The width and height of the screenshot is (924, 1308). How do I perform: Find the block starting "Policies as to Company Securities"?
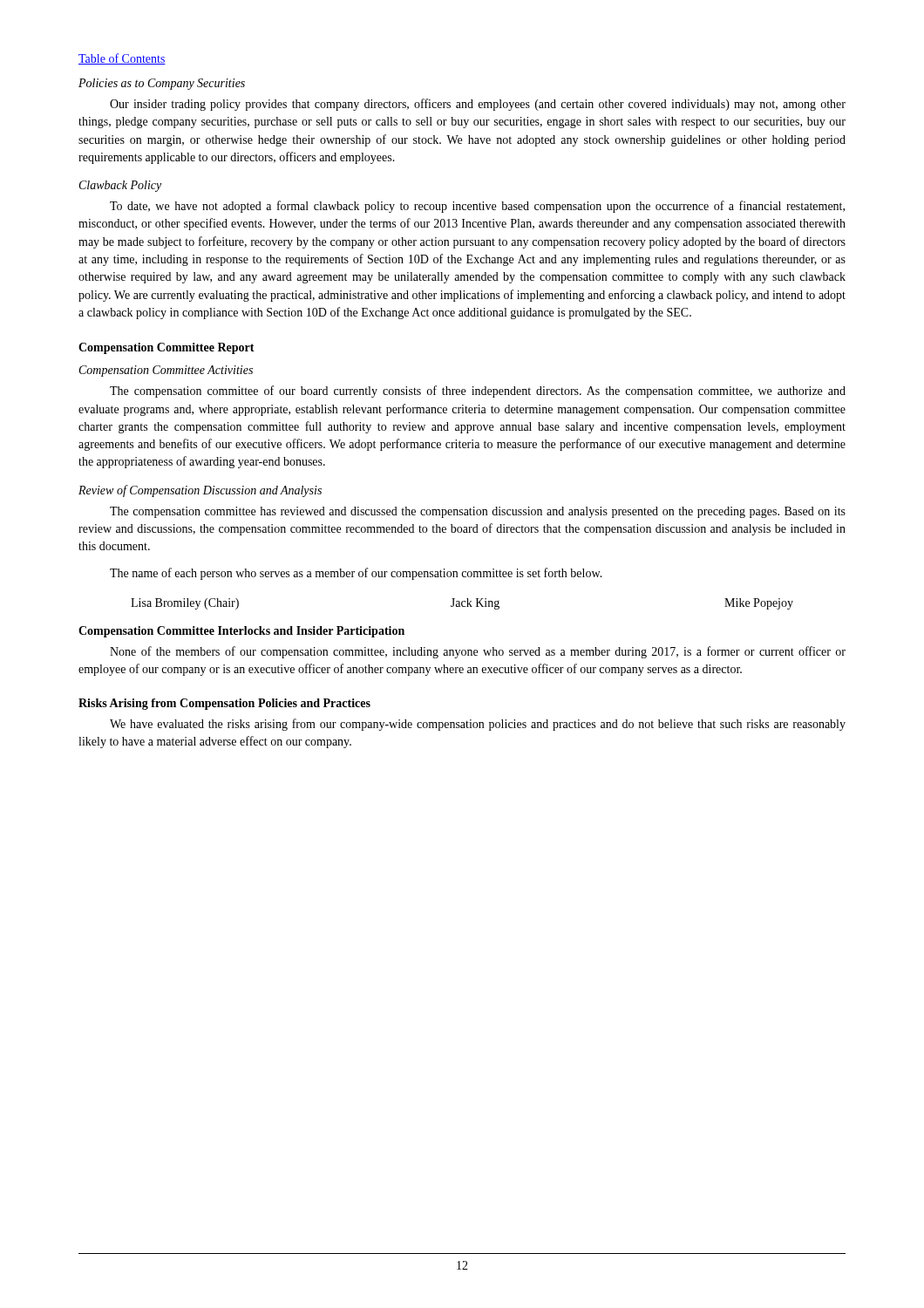(x=162, y=83)
